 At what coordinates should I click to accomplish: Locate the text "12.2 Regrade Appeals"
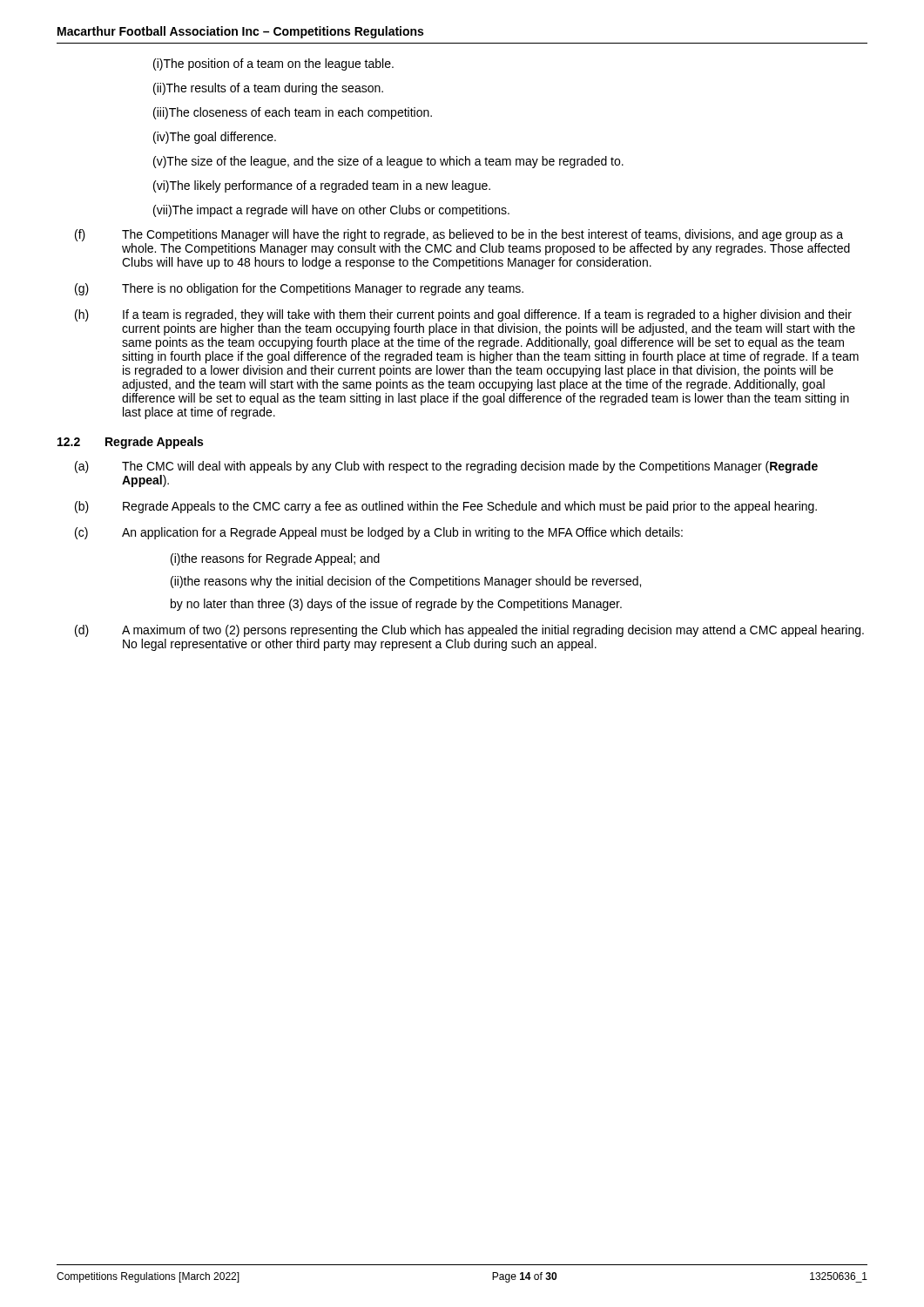(x=130, y=442)
